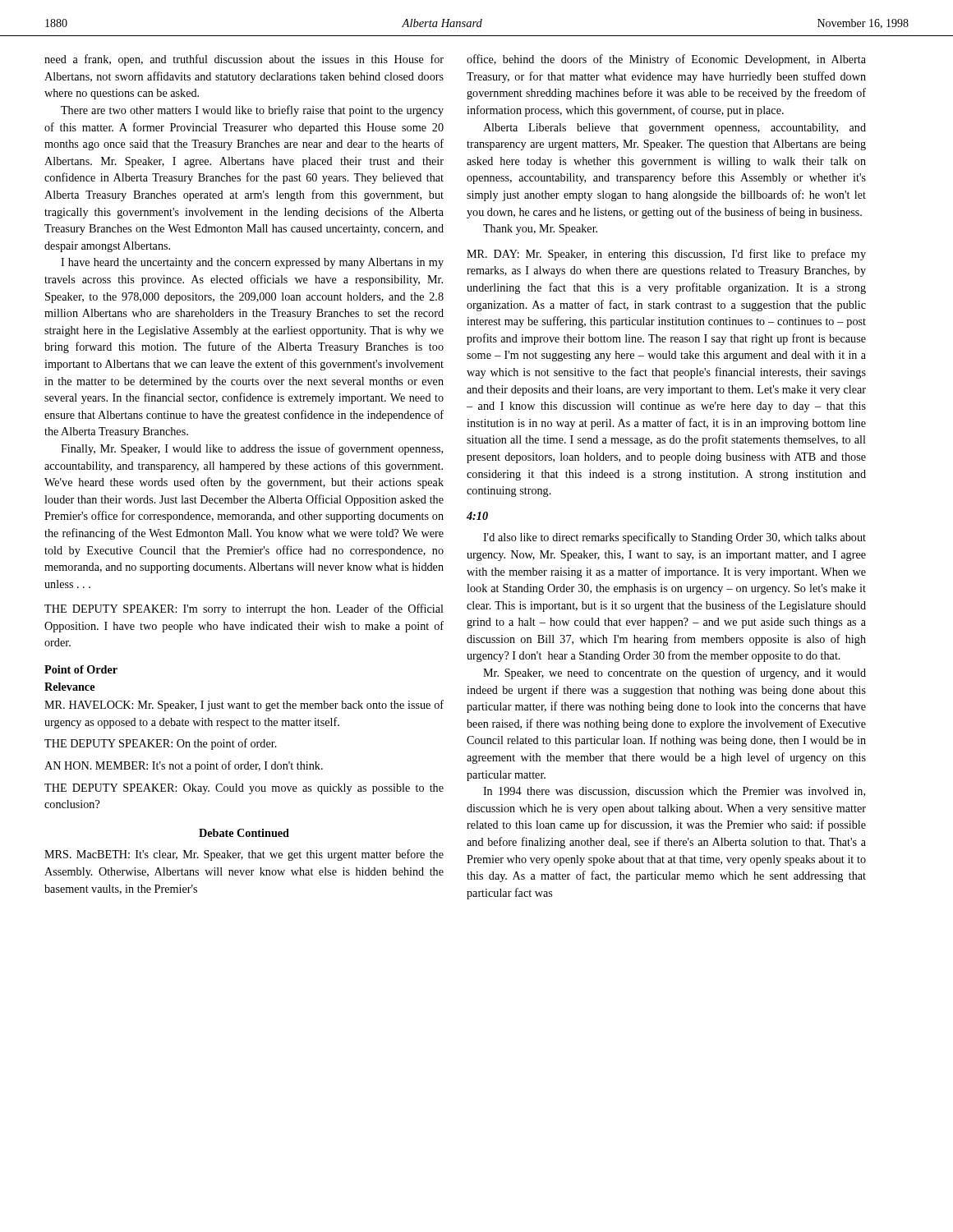
Task: Navigate to the region starting "office, behind the doors of the Ministry of"
Action: coord(666,144)
